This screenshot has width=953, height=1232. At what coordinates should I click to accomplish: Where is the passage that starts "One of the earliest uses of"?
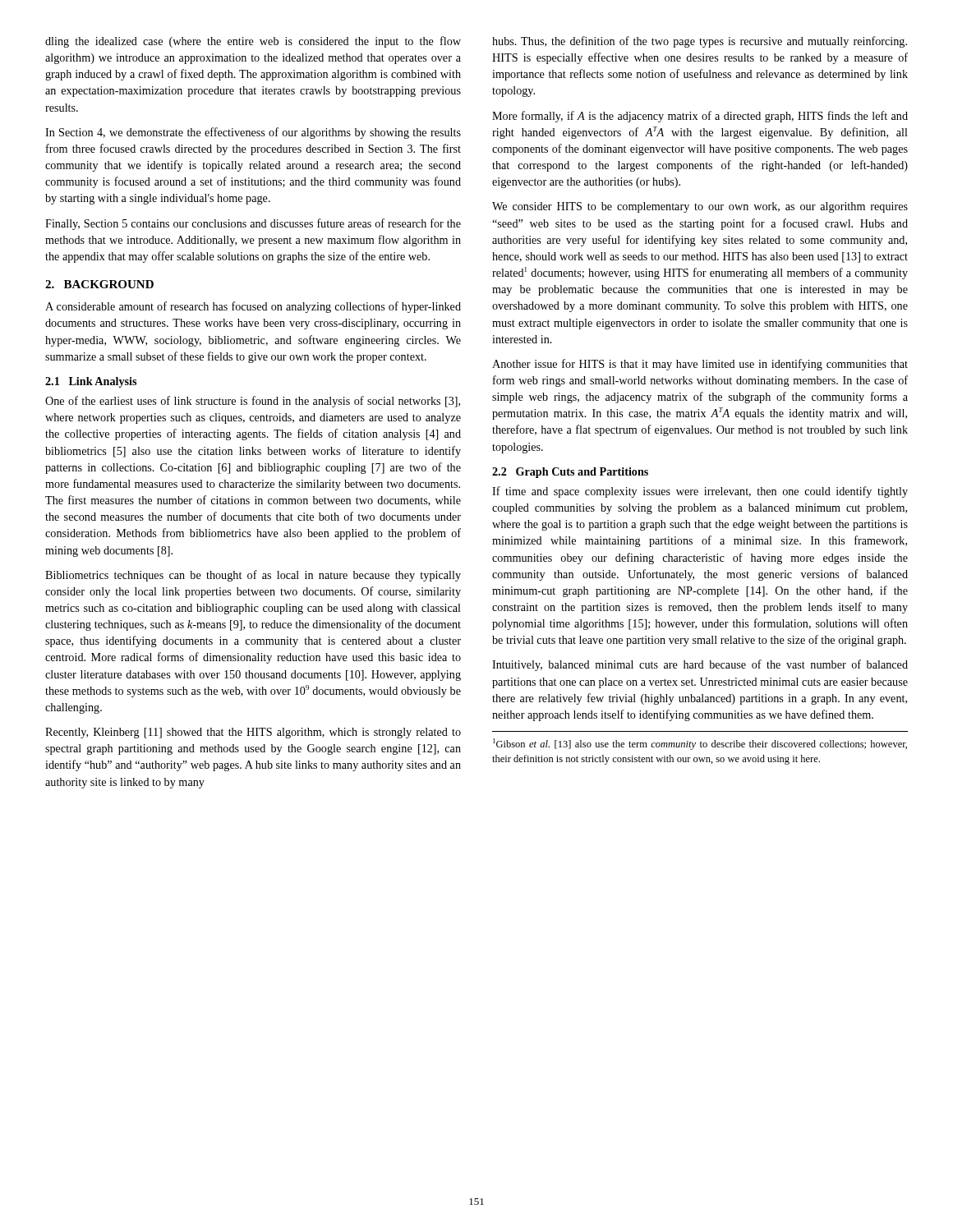coord(253,475)
